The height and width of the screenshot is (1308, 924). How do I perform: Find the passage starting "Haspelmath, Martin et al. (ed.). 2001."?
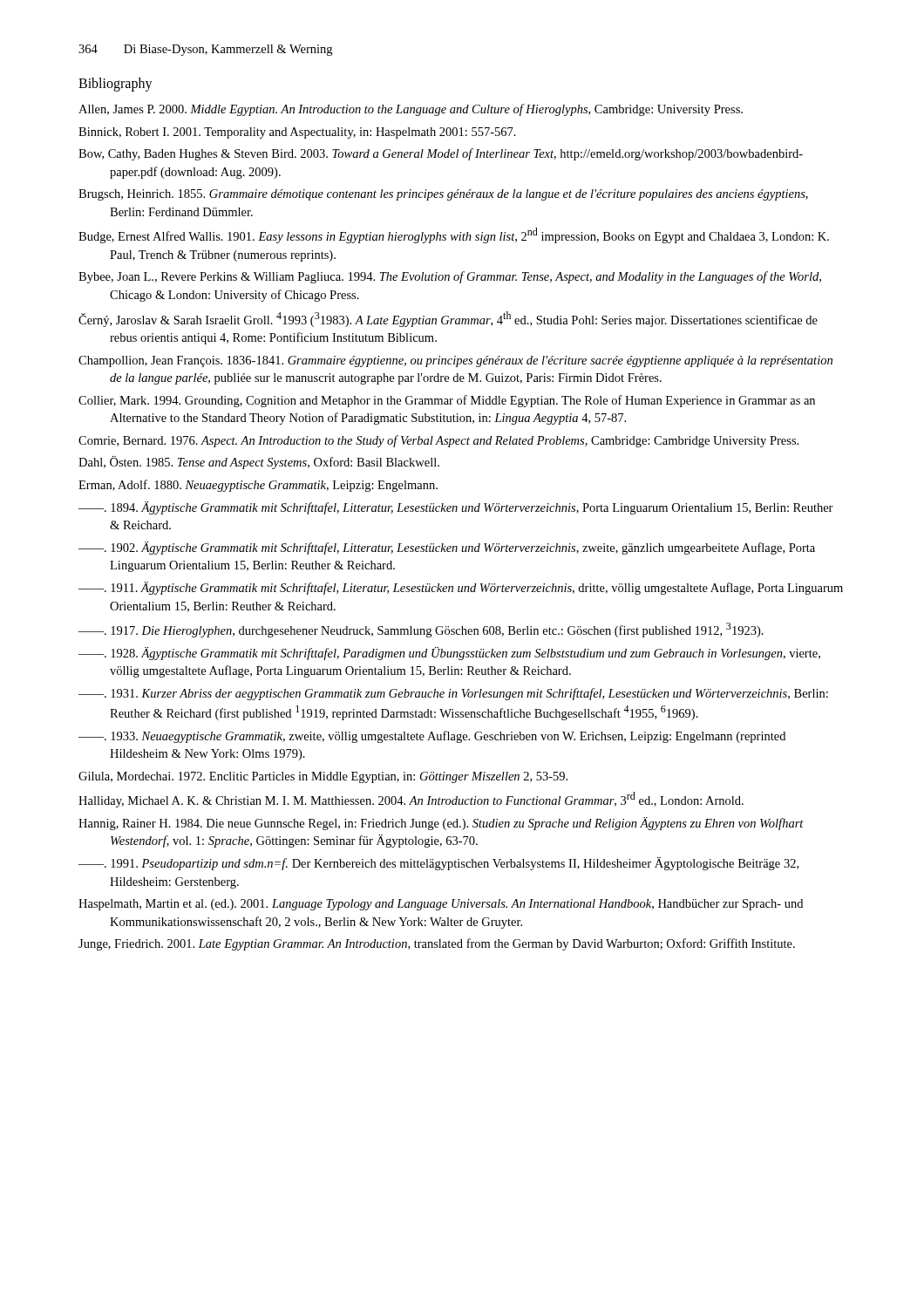(x=441, y=912)
